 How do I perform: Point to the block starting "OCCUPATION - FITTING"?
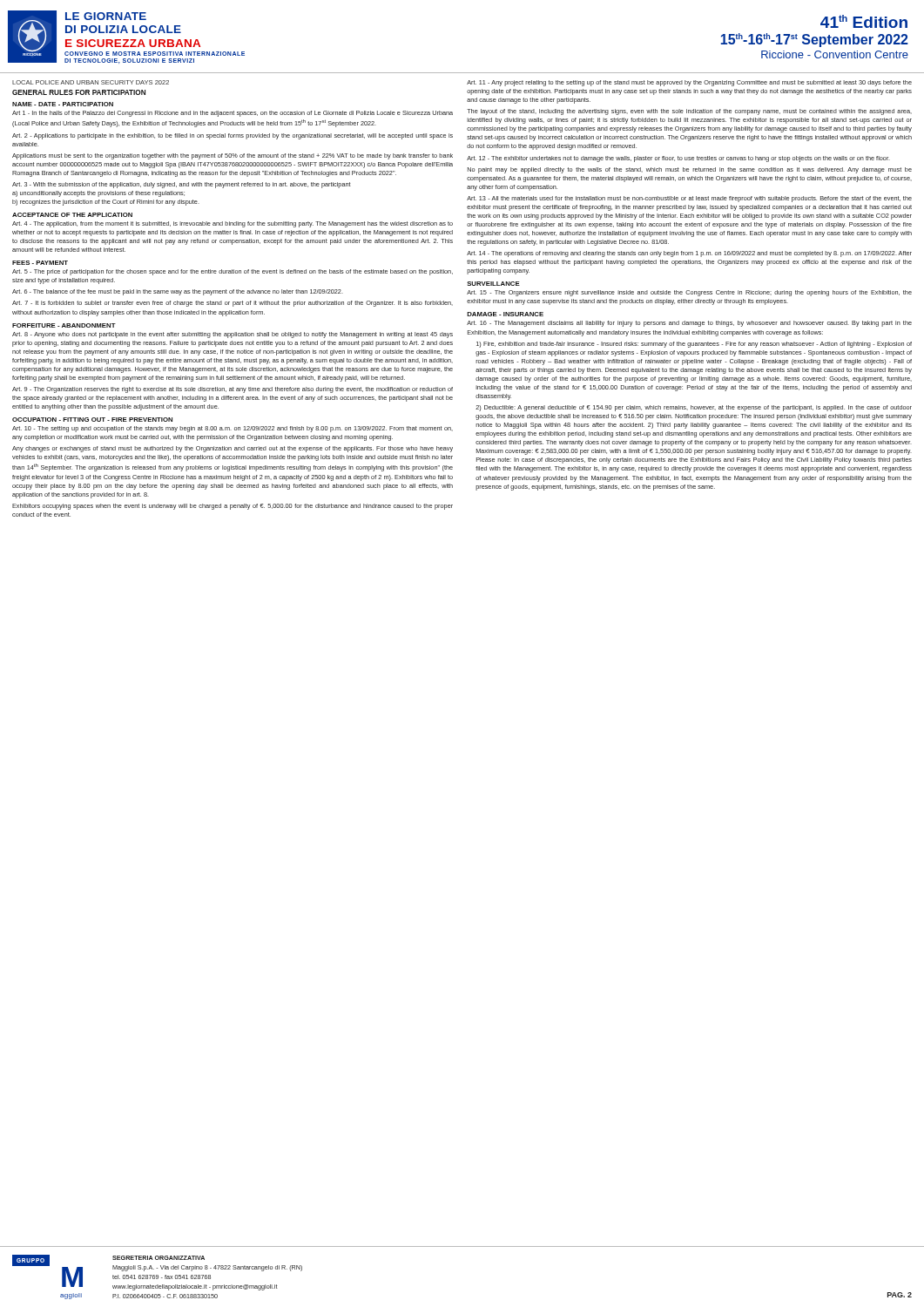[x=93, y=420]
